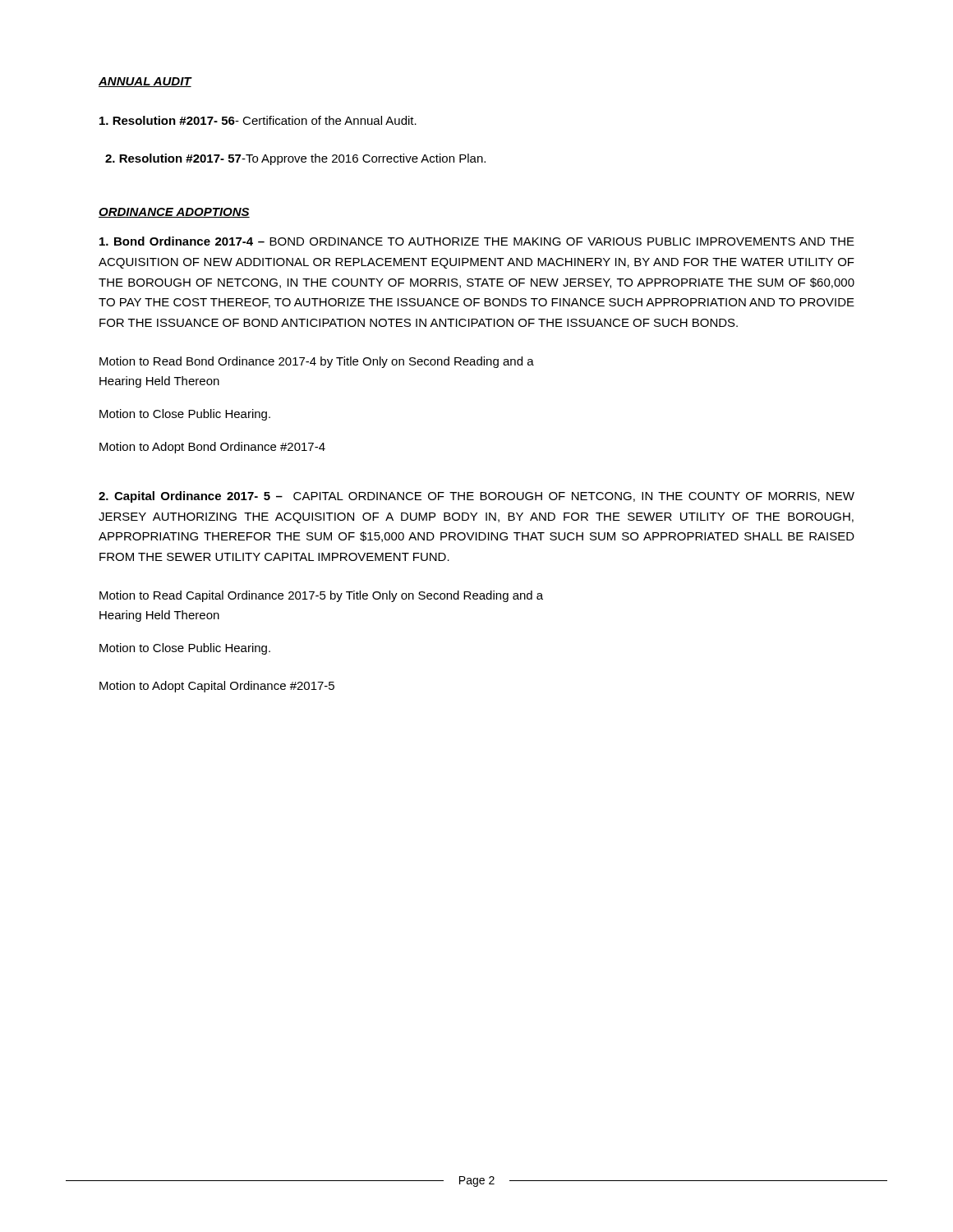This screenshot has height=1232, width=953.
Task: Select the text block starting "ORDINANCE ADOPTIONS"
Action: pos(174,211)
